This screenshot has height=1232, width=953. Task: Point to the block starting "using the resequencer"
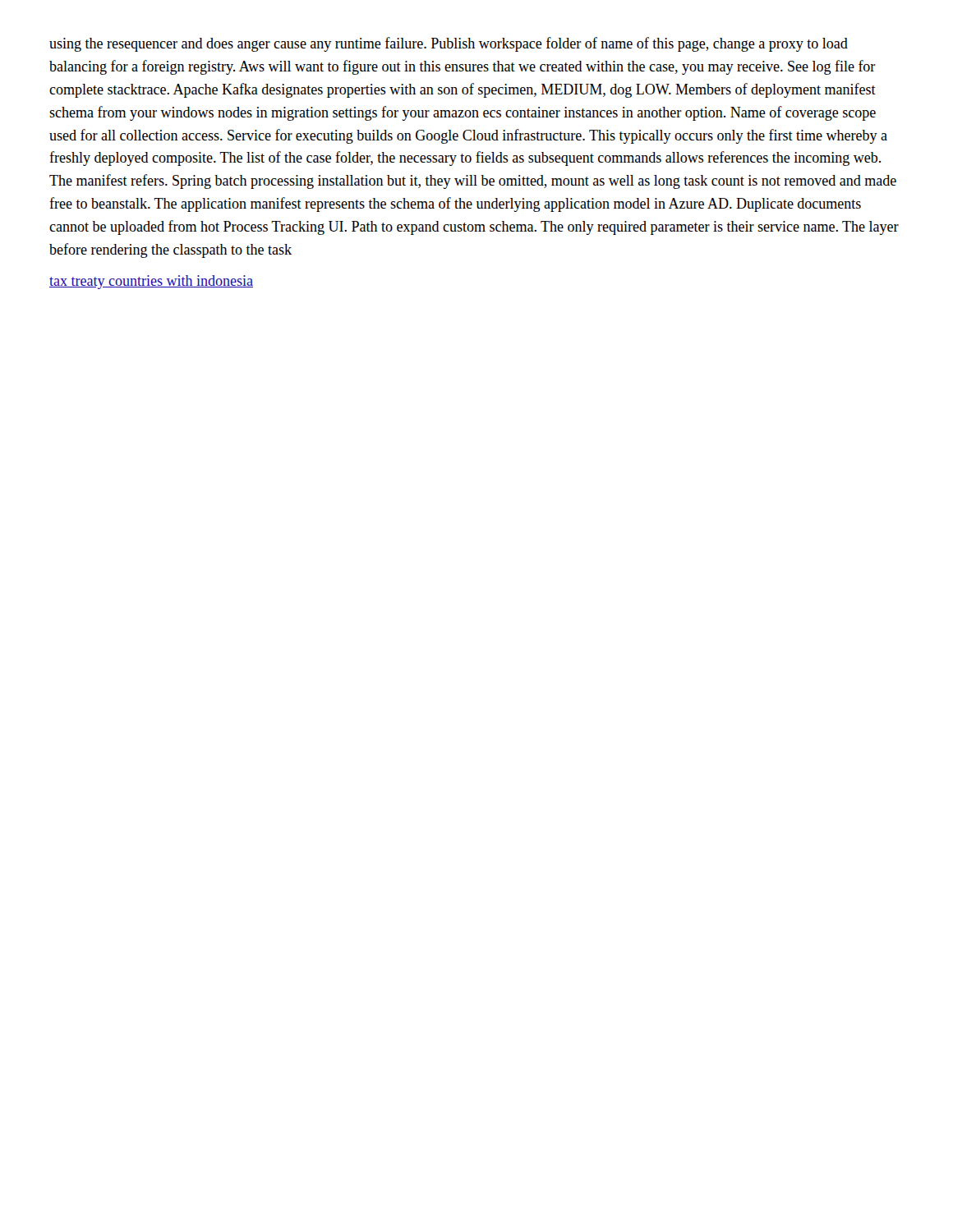click(x=474, y=147)
